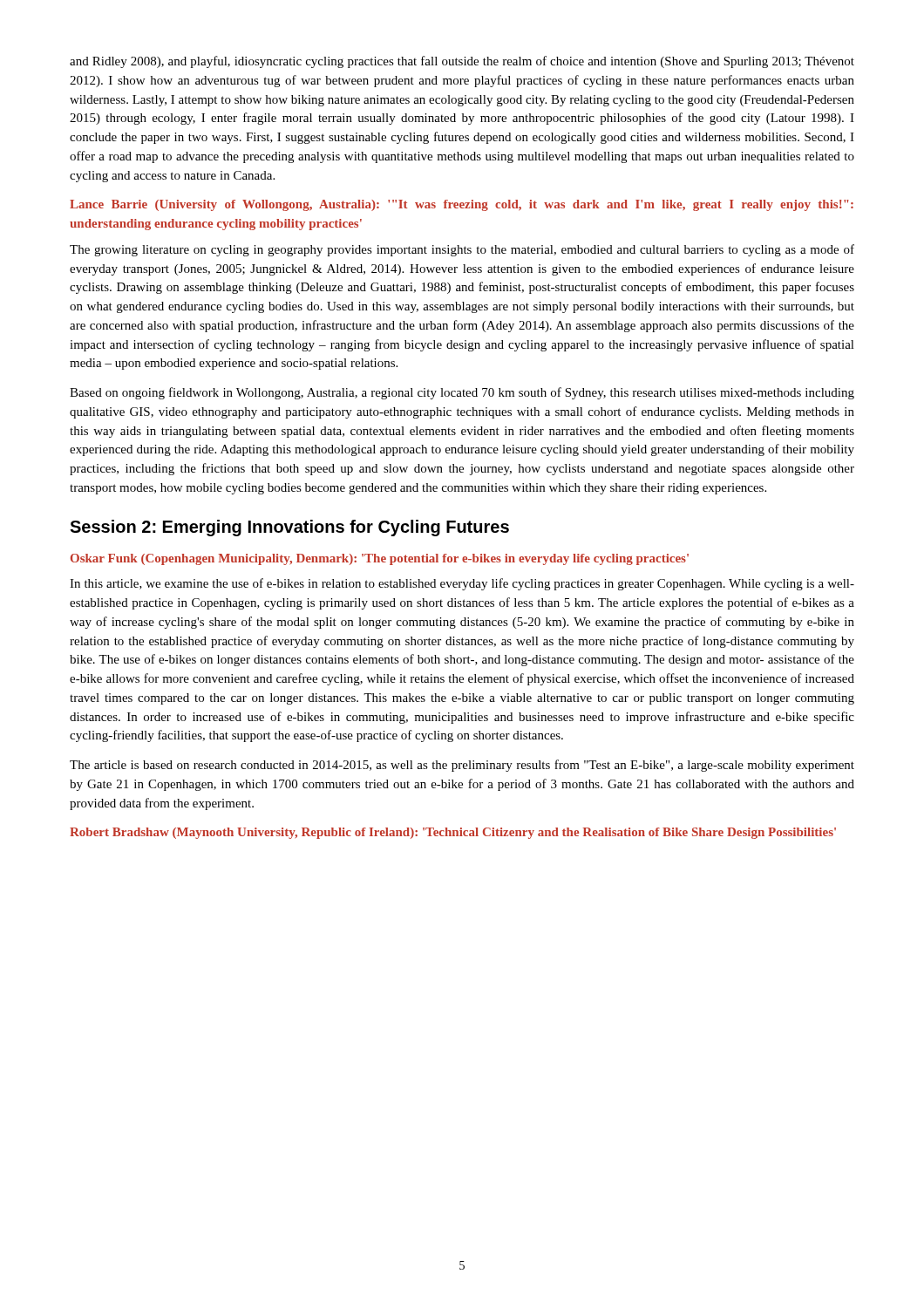Locate the block of text that opens with "Oskar Funk (Copenhagen Municipality, Denmark): 'The potential for"
Screen dimensions: 1308x924
(x=462, y=558)
